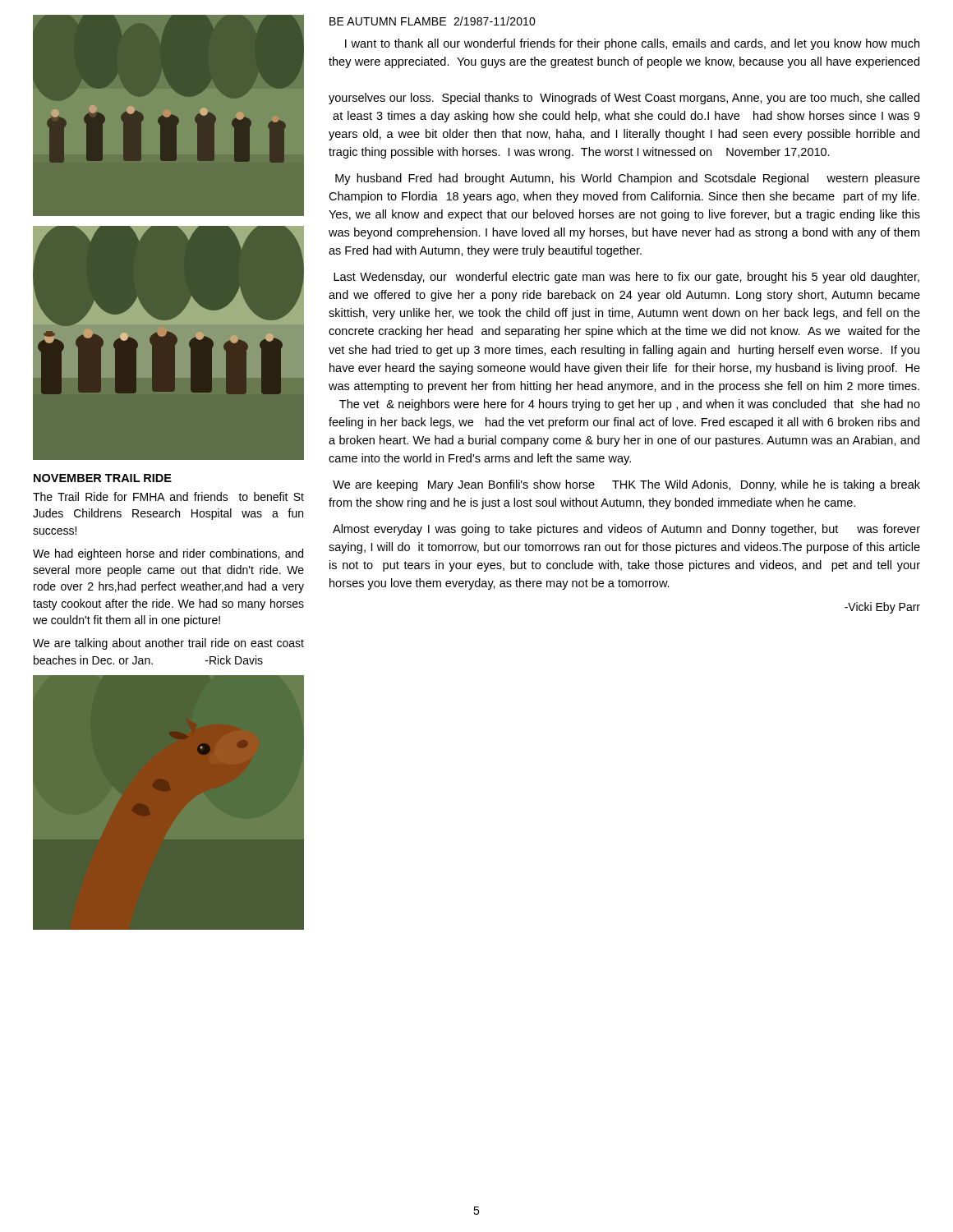This screenshot has height=1232, width=953.
Task: Select the text block that says "Last Wedensday, our wonderful electric gate"
Action: point(624,368)
